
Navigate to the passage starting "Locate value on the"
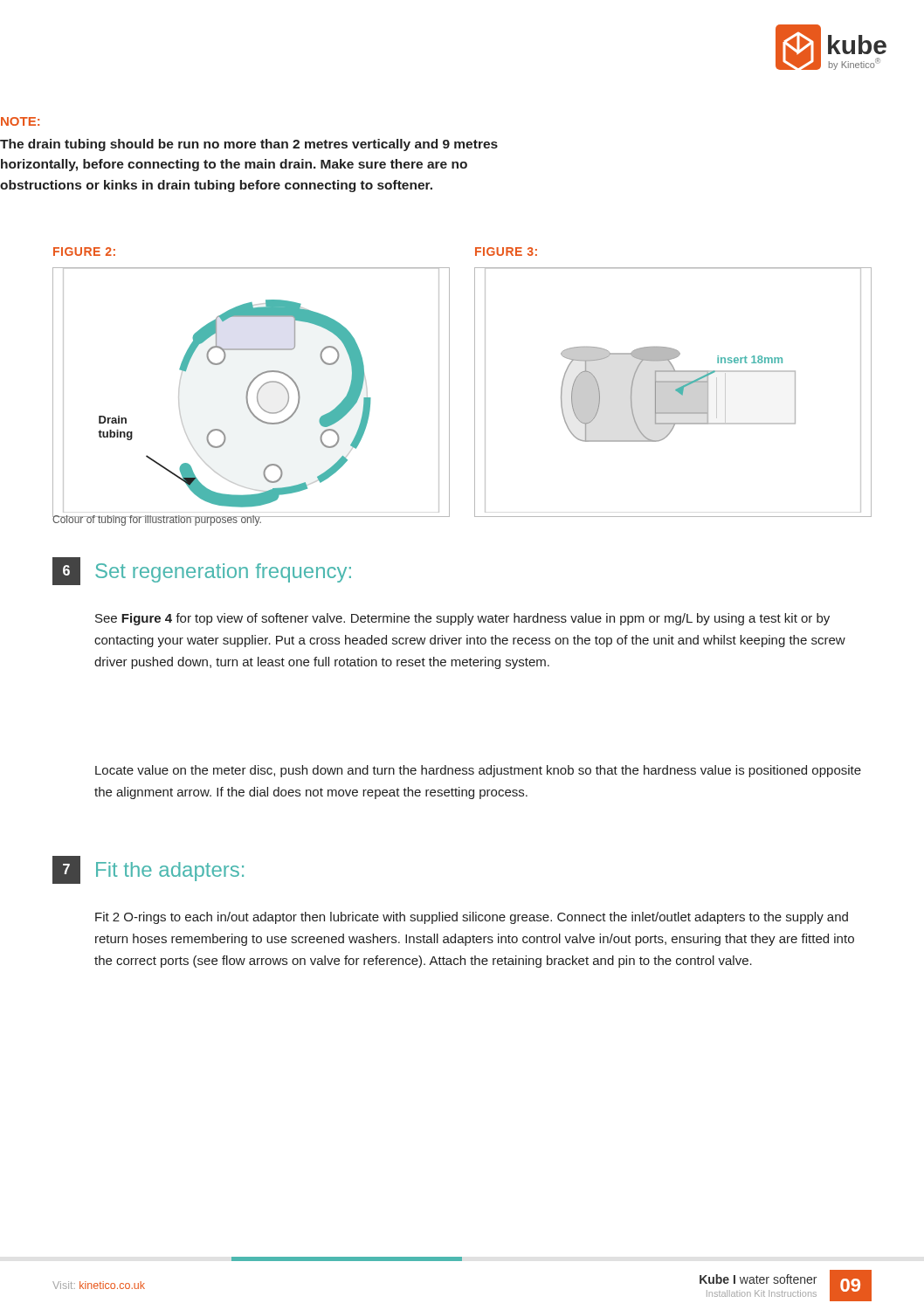point(478,781)
